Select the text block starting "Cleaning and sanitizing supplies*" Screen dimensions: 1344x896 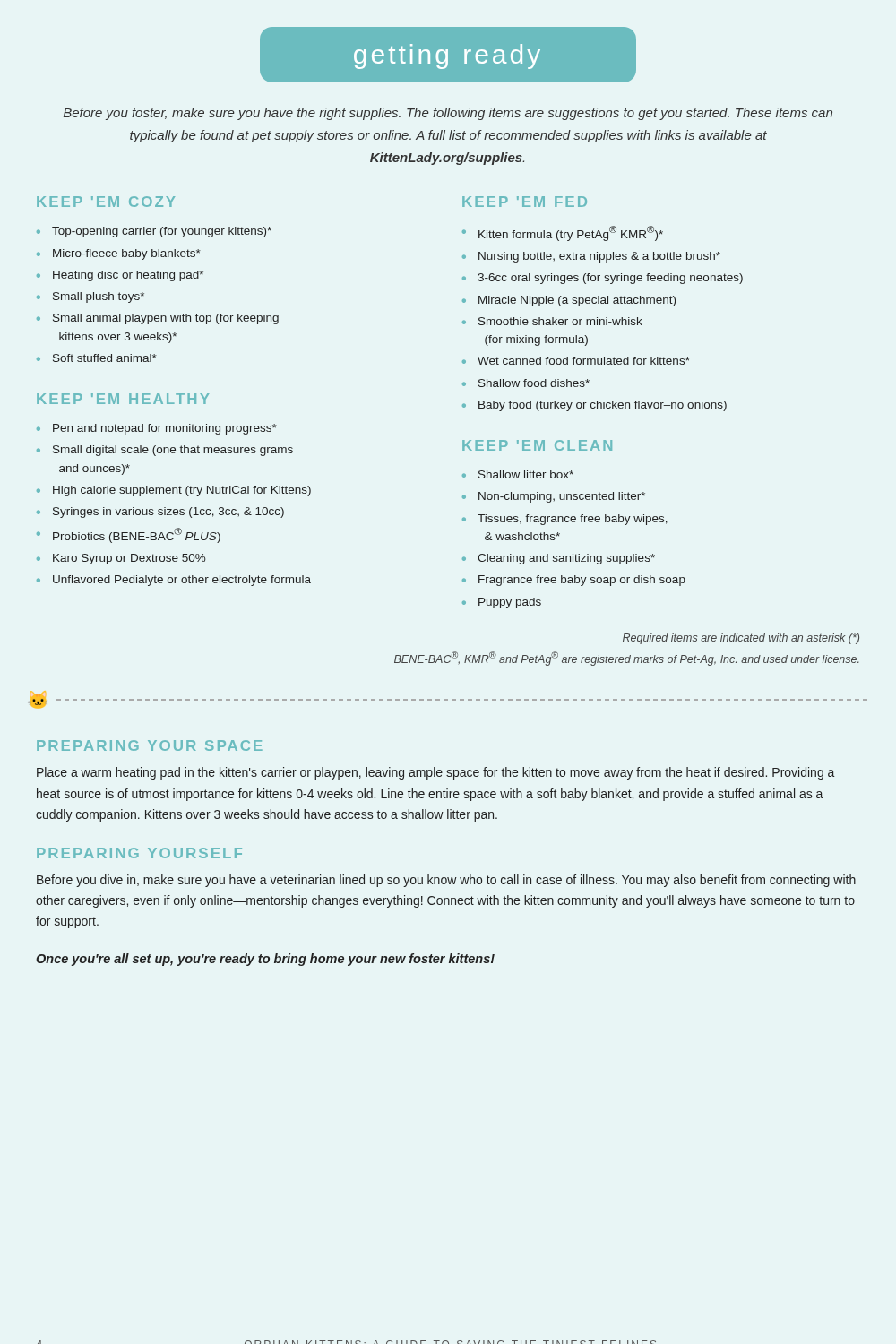pos(566,558)
